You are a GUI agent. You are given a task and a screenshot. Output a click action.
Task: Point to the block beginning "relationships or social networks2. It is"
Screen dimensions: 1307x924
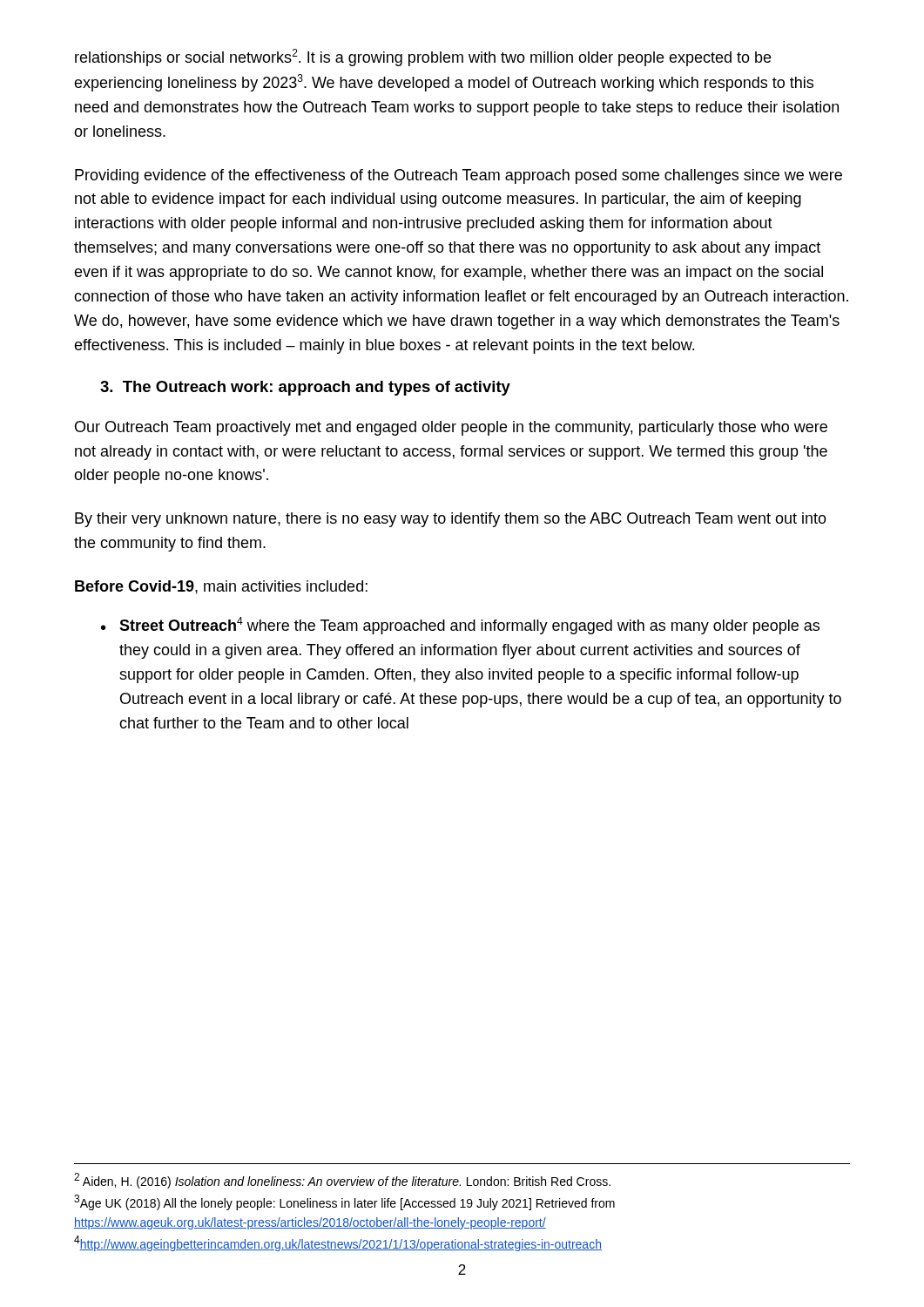tap(457, 94)
